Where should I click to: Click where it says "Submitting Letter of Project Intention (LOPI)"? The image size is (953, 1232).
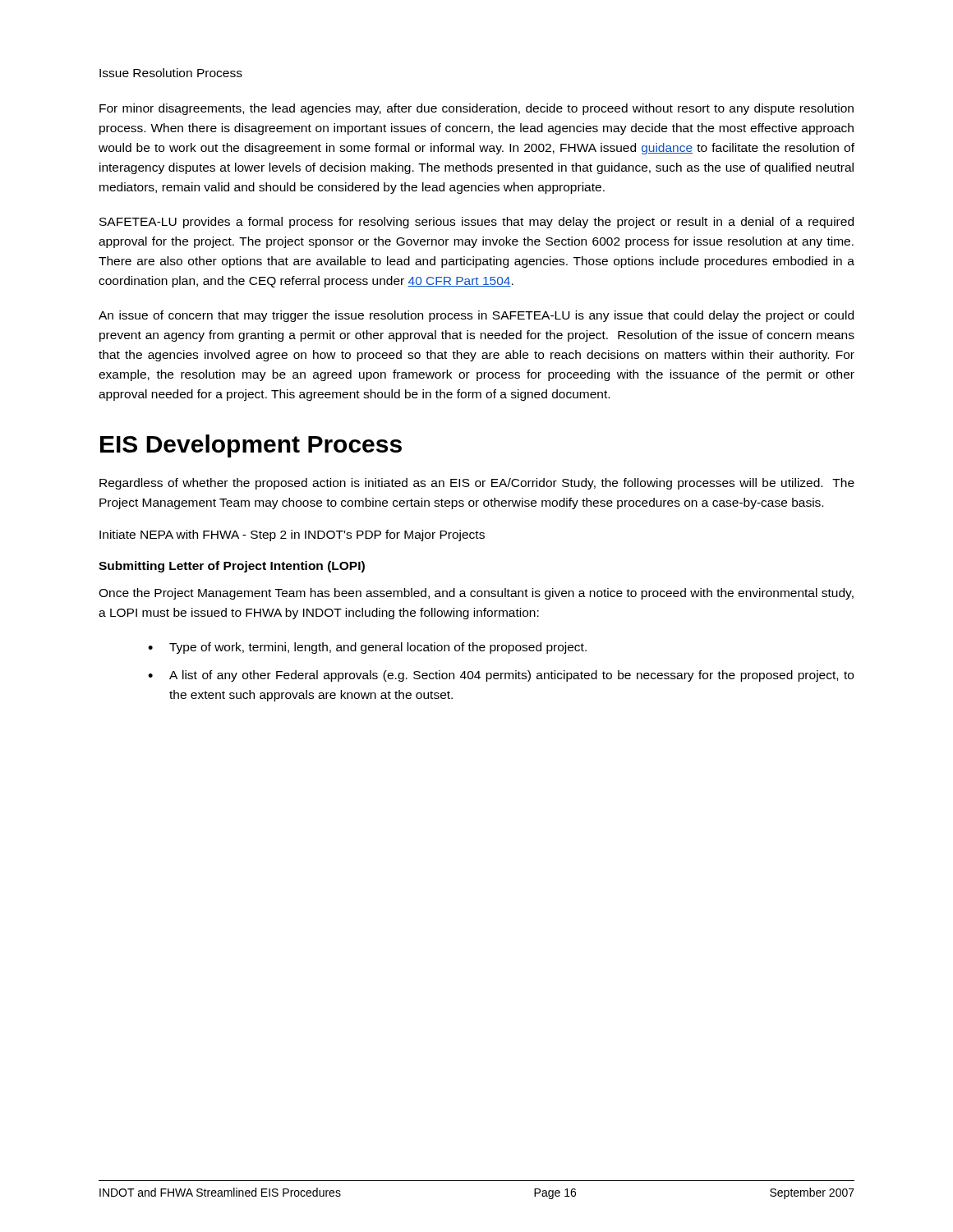click(232, 566)
